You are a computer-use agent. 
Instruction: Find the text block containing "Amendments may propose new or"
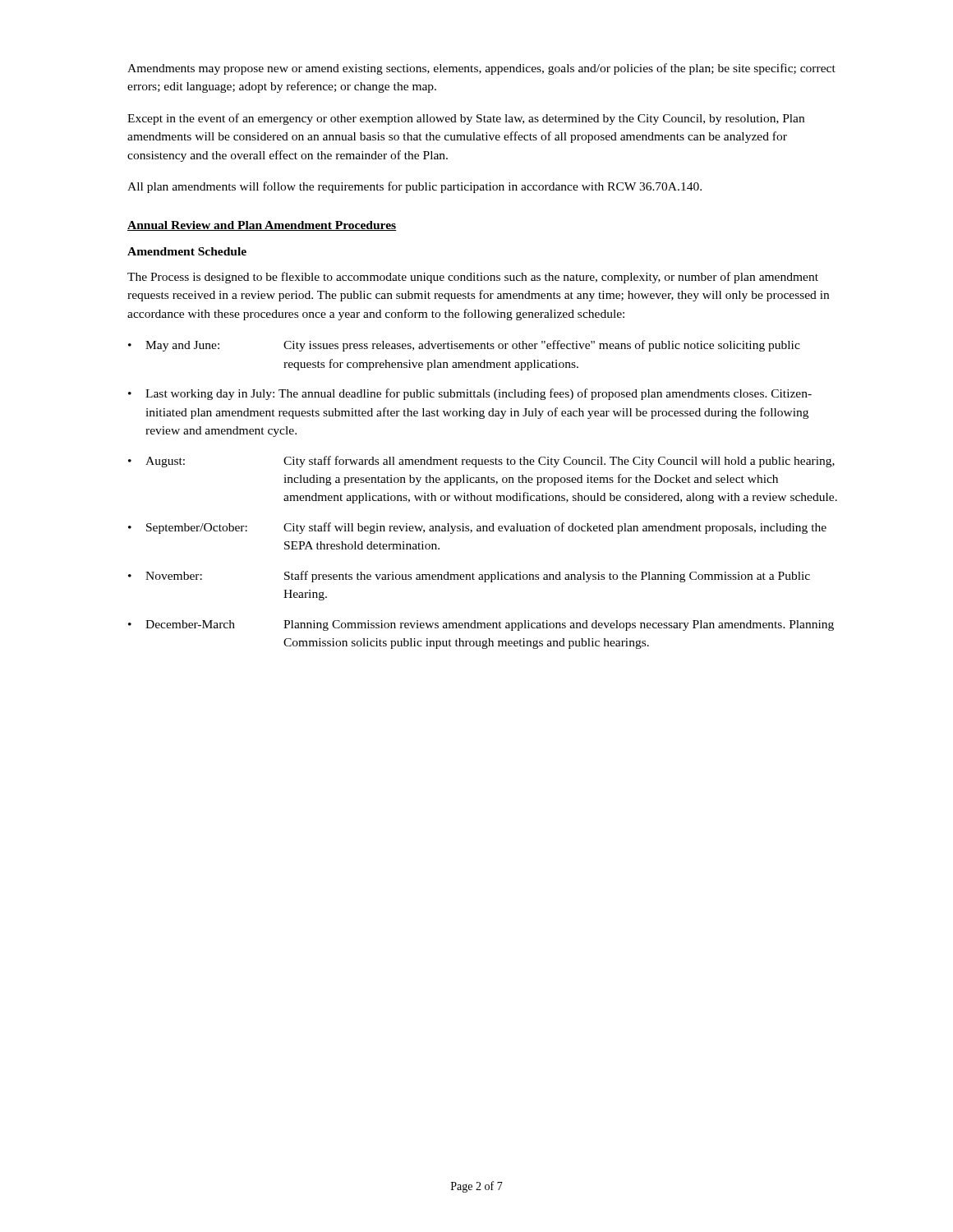(x=481, y=77)
